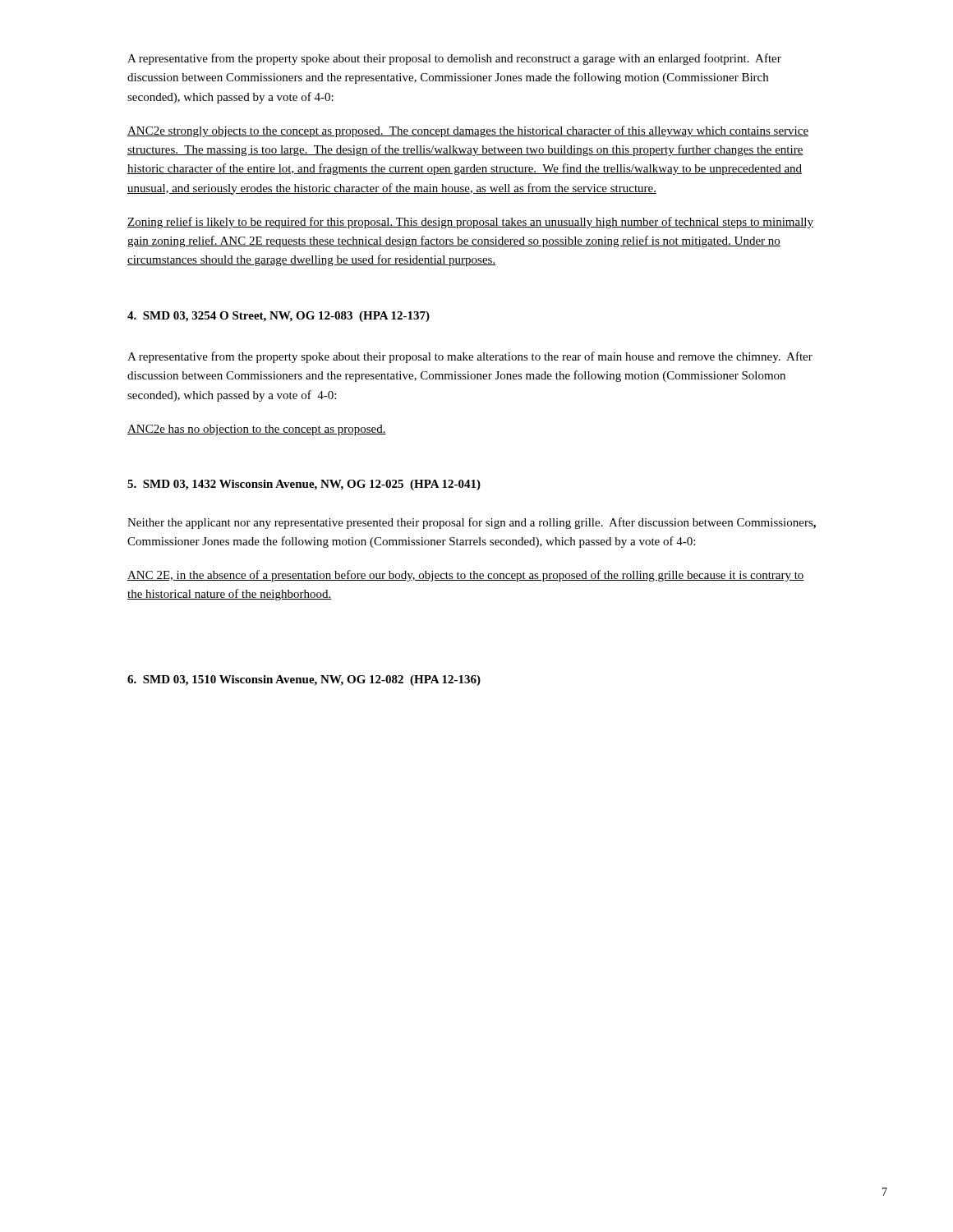953x1232 pixels.
Task: Click the passage that begins "Zoning relief is likely"
Action: coord(470,241)
